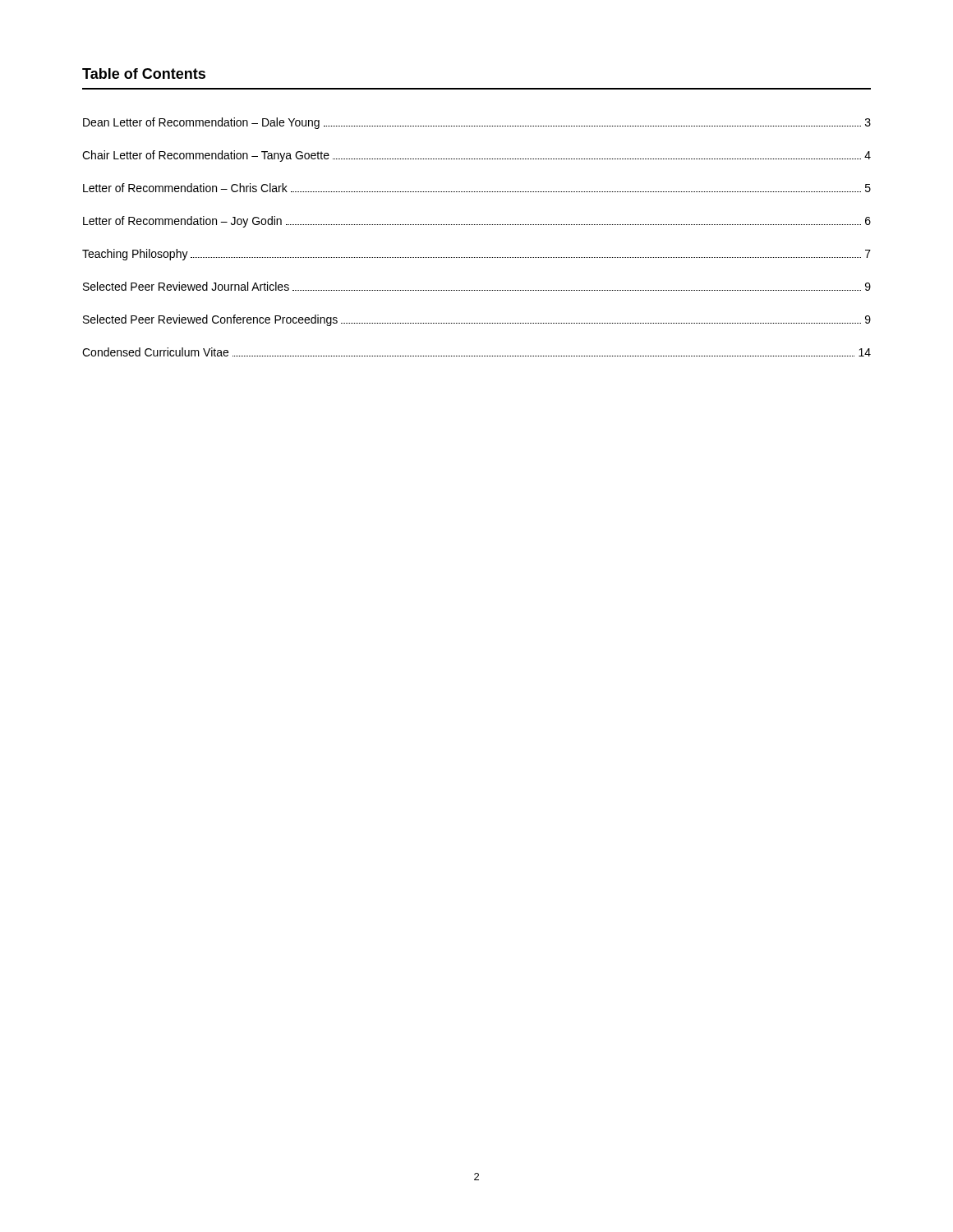Locate the list item containing "Chair Letter of Recommendation – Tanya Goette 4"
The image size is (953, 1232).
point(476,154)
